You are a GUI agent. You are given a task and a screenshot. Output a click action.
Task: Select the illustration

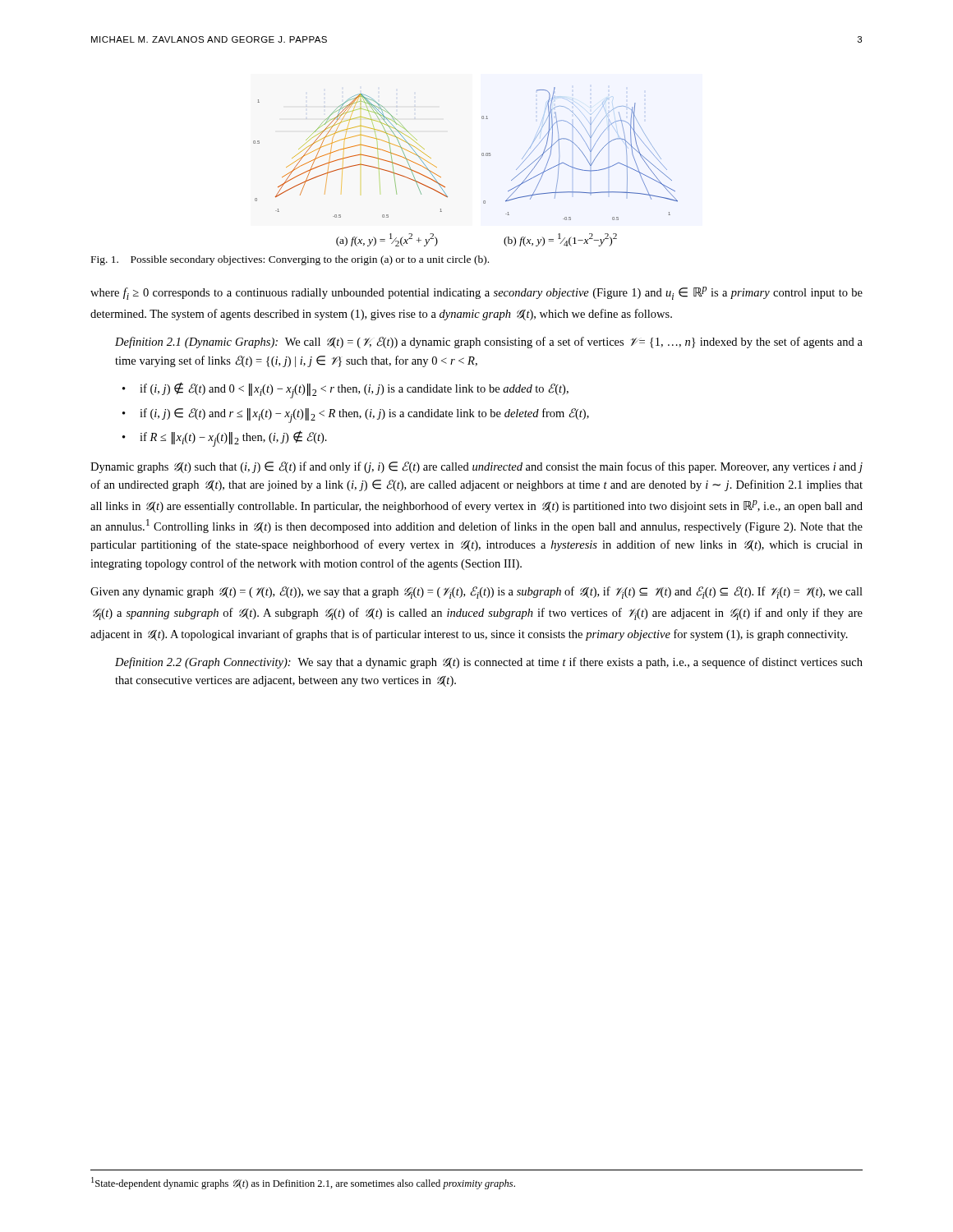[x=476, y=161]
